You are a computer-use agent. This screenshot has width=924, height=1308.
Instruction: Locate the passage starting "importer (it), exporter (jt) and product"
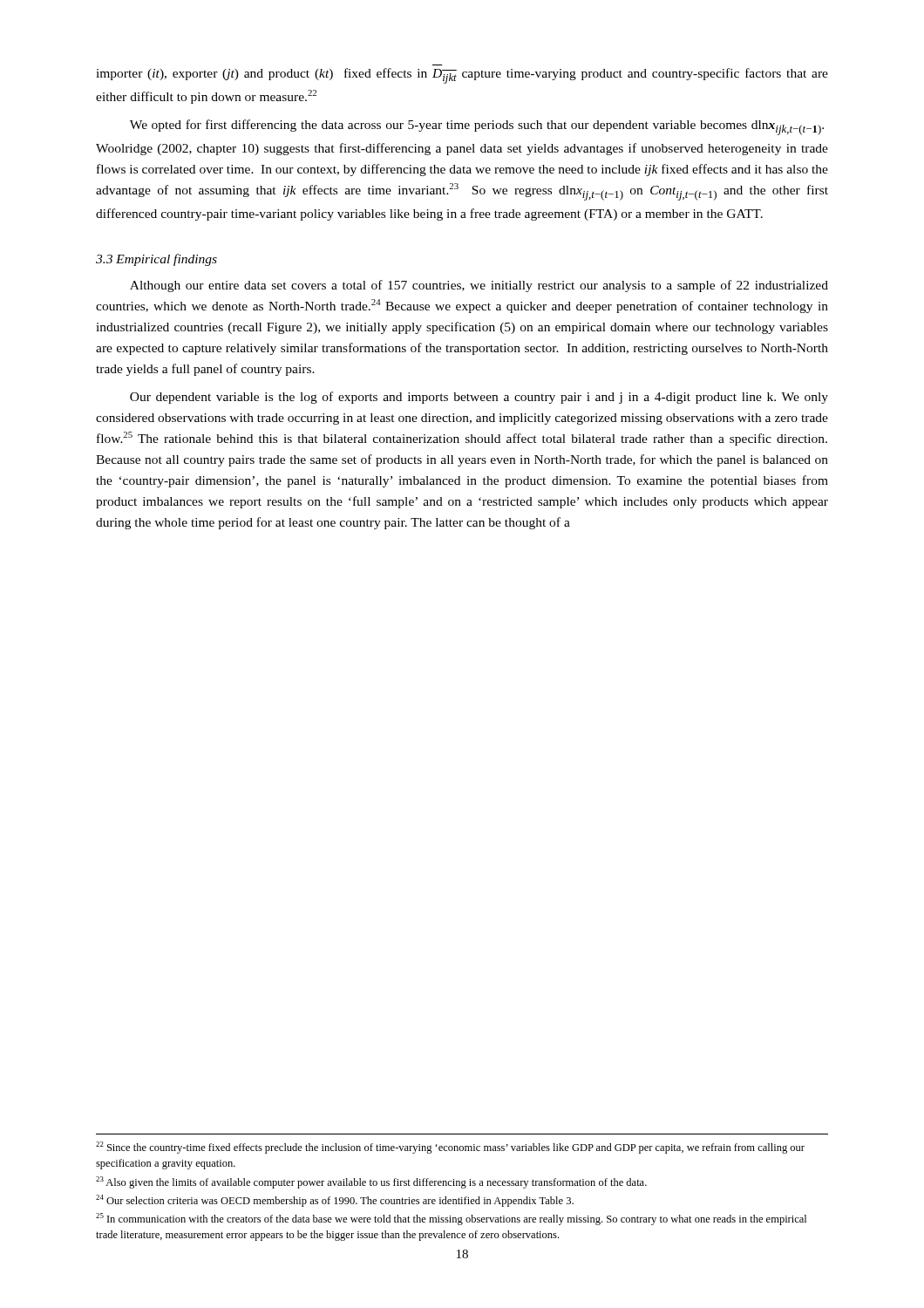(462, 85)
